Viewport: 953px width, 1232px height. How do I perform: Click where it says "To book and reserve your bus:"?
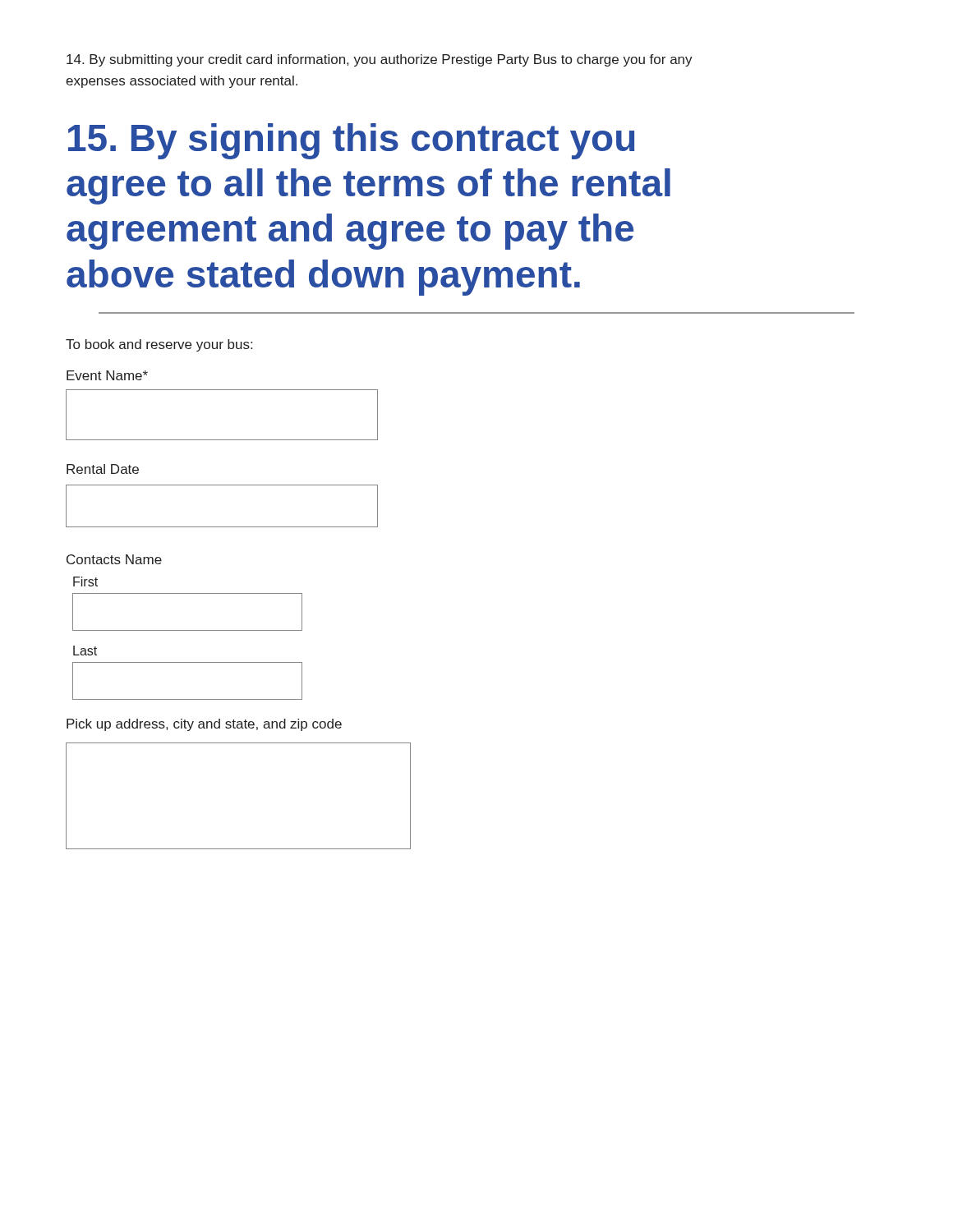click(160, 344)
